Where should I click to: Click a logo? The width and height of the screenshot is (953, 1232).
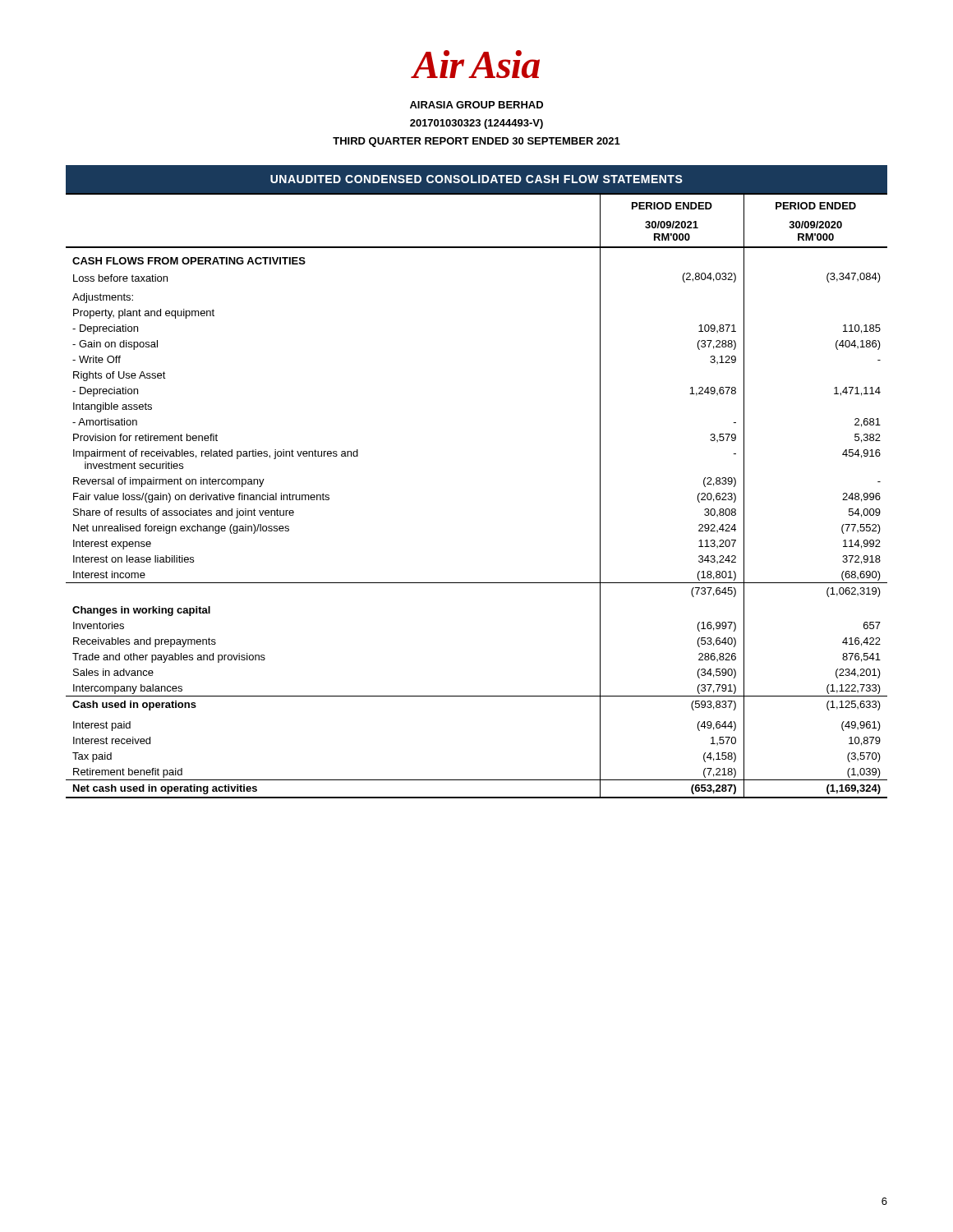click(476, 63)
